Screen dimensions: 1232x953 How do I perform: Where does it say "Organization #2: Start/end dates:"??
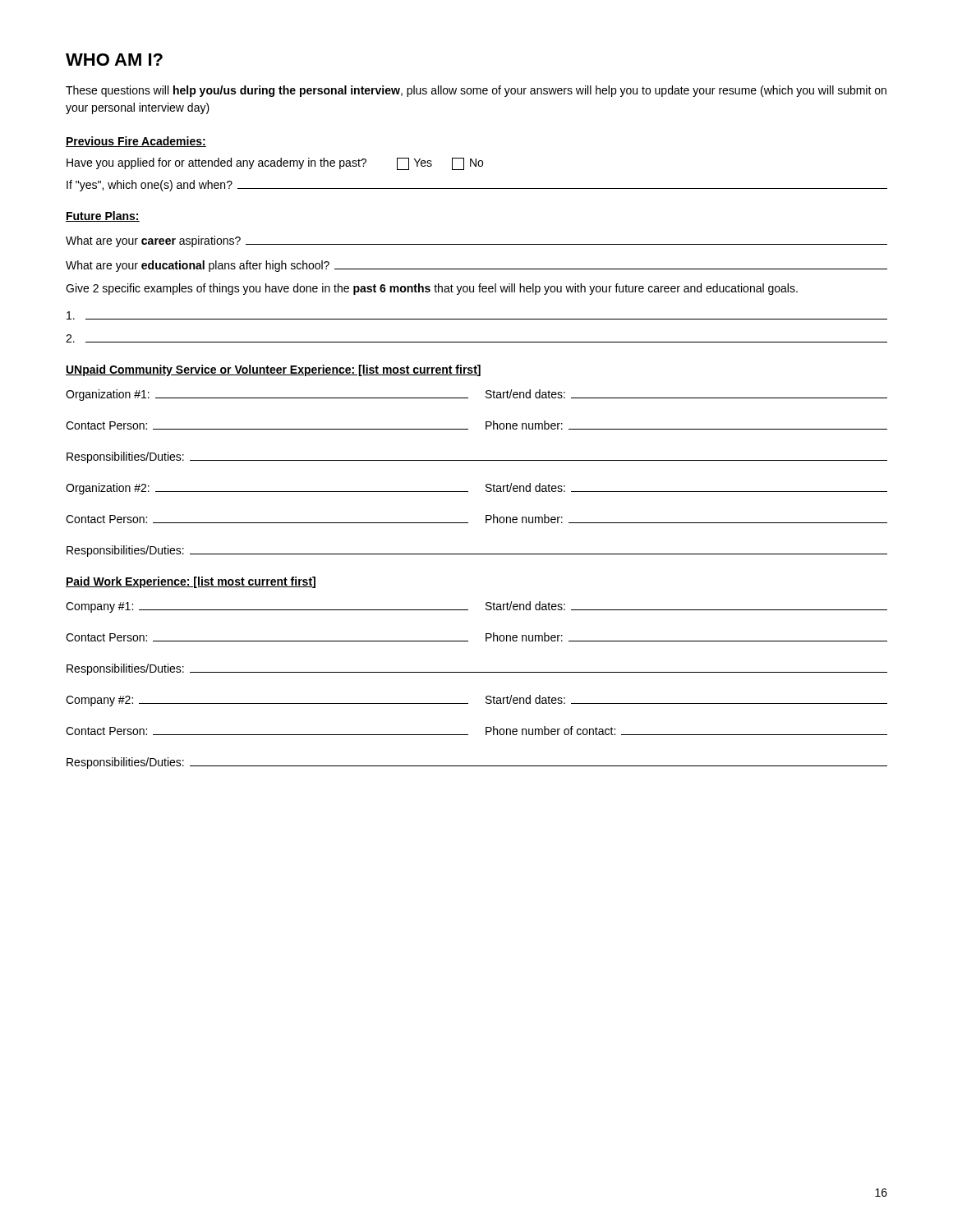tap(476, 490)
